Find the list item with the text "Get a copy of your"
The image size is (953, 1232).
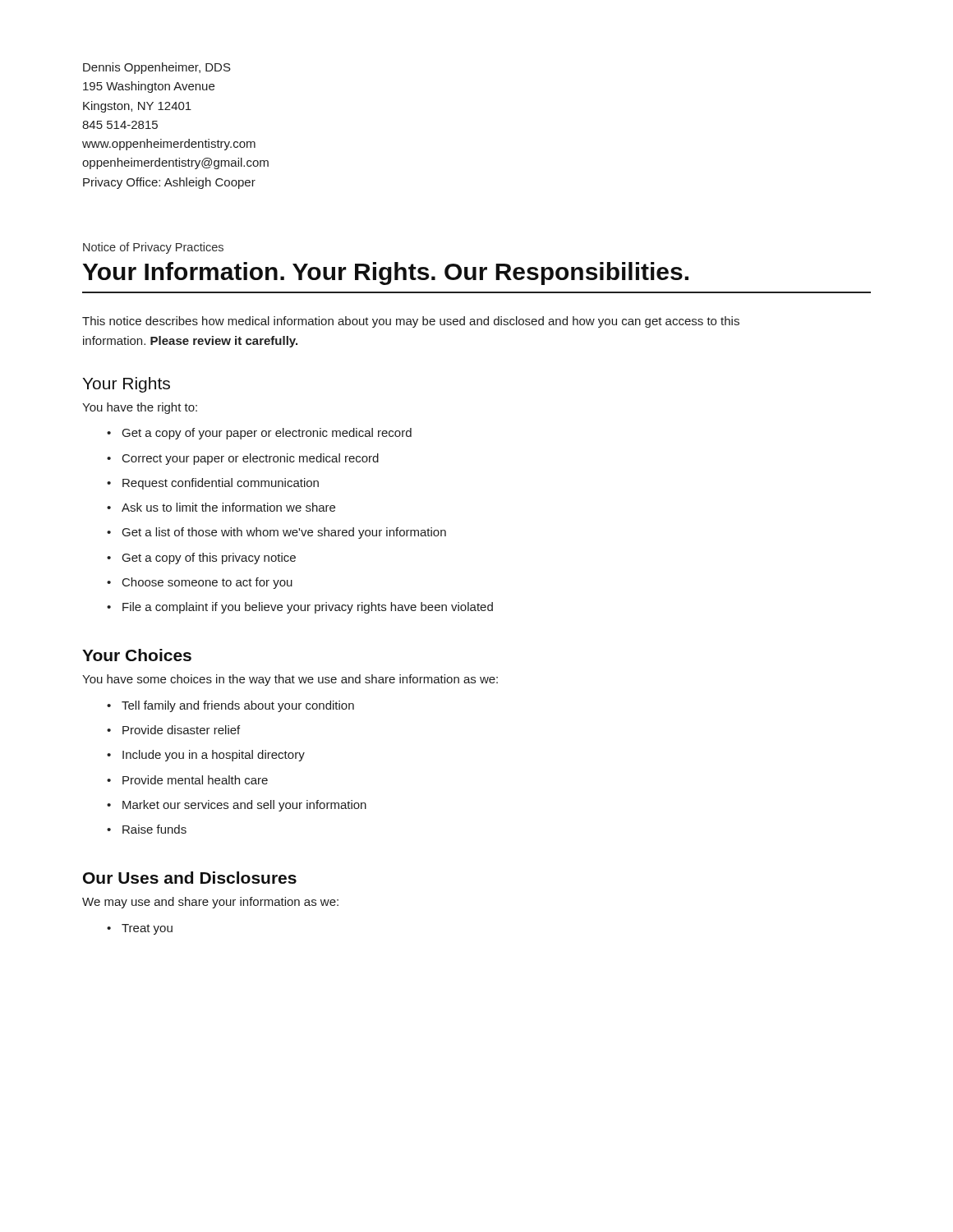[267, 433]
